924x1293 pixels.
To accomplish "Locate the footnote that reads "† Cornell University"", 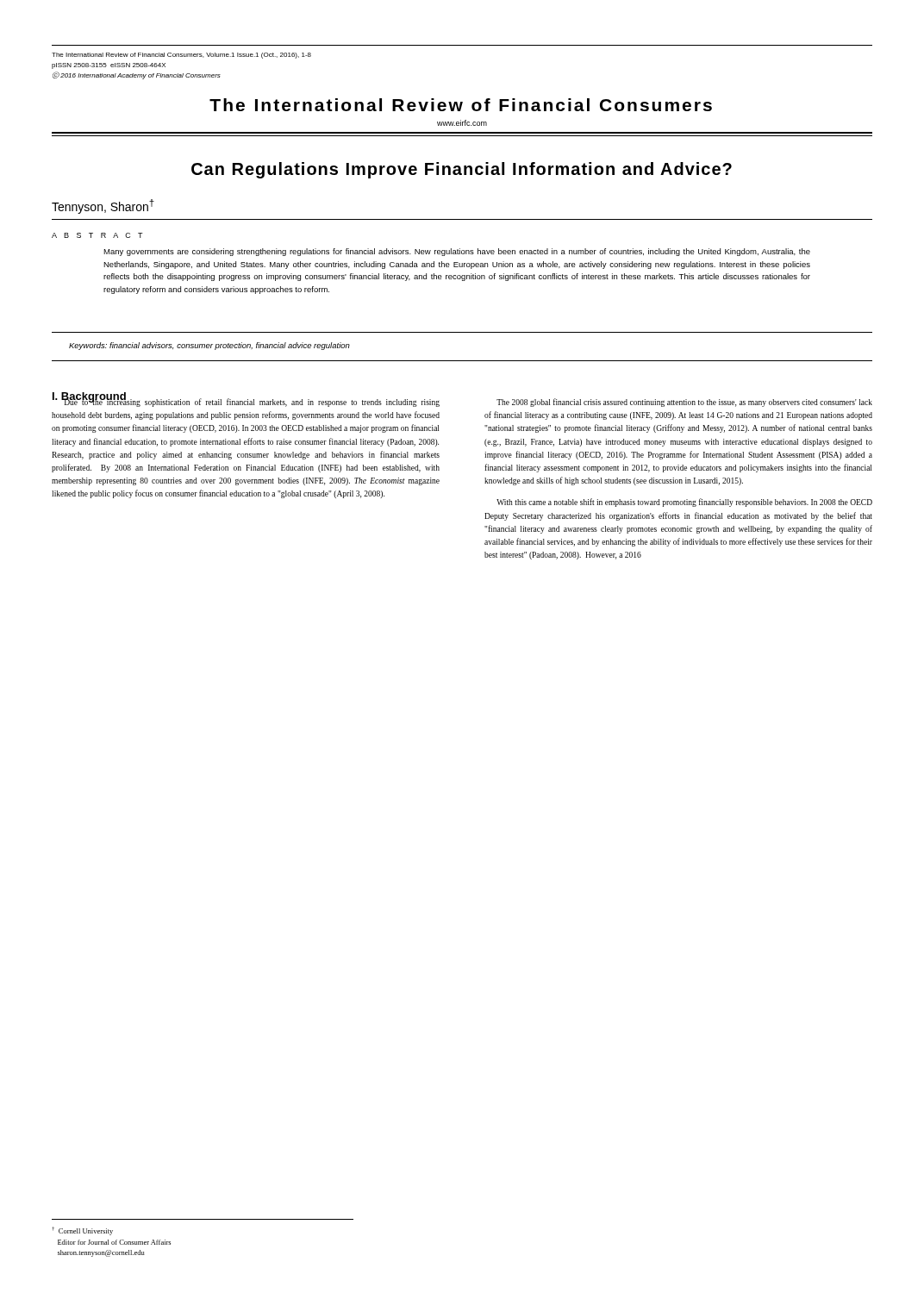I will point(82,1231).
